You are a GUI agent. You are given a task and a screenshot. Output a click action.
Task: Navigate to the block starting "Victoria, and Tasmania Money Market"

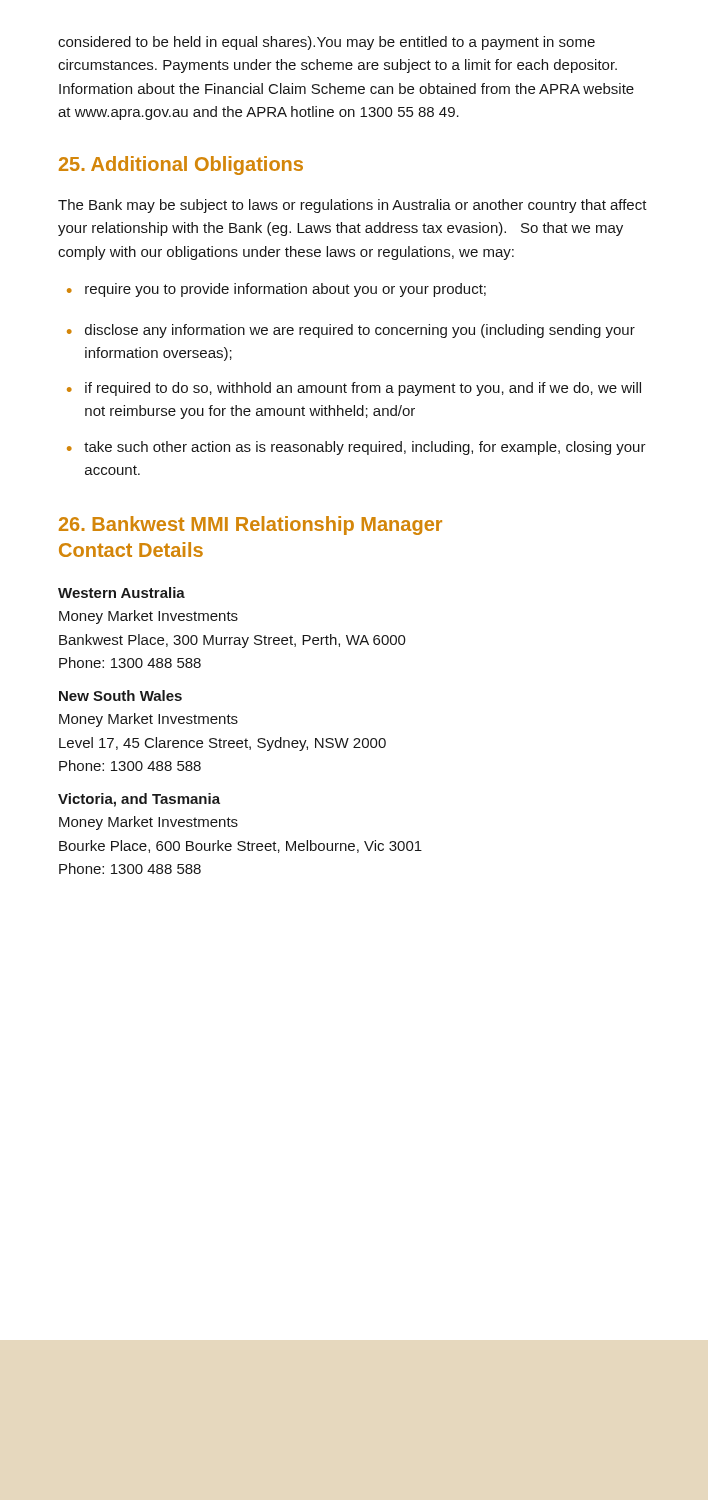click(240, 834)
